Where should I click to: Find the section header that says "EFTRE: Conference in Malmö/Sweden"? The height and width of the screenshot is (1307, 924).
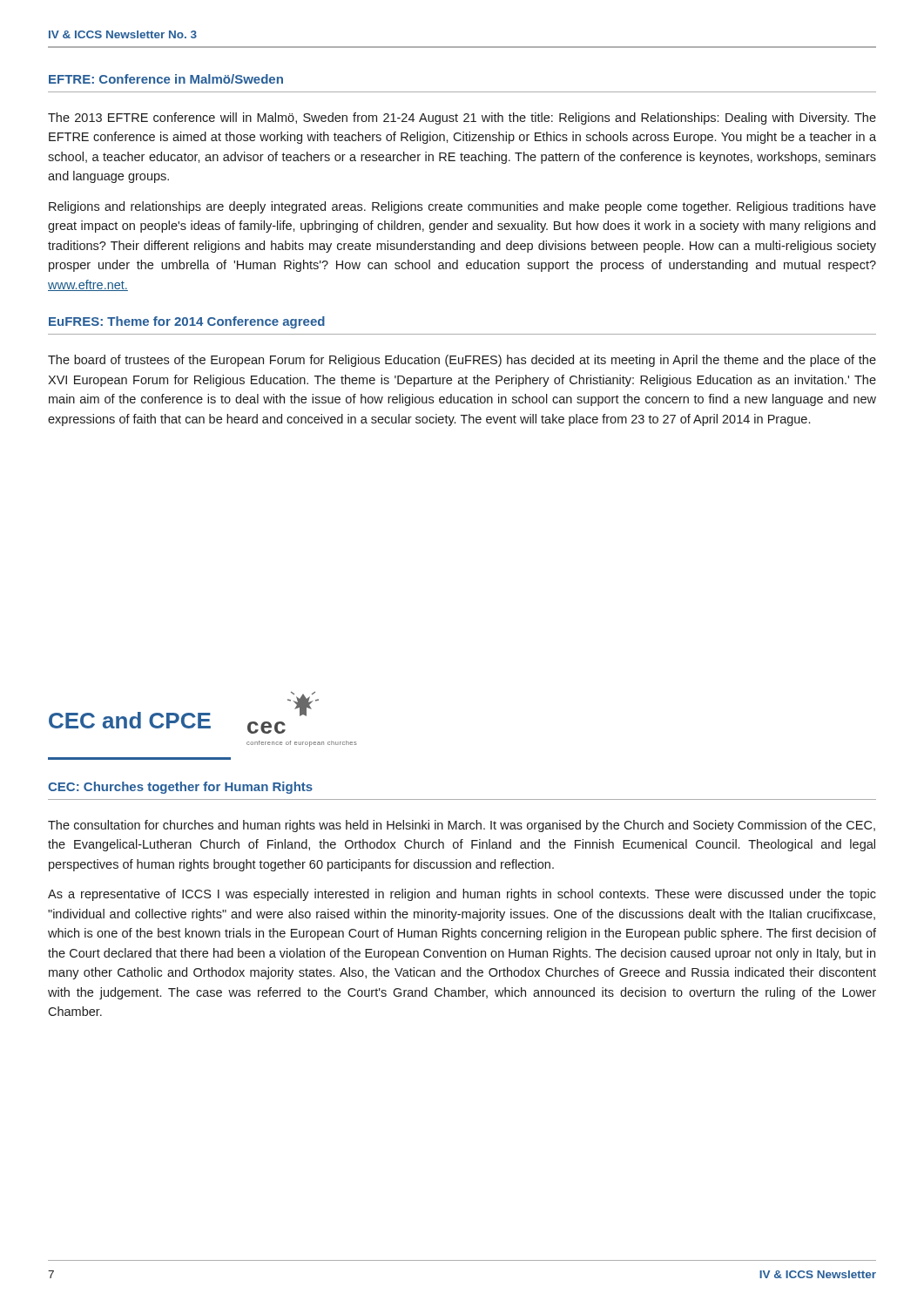166,79
